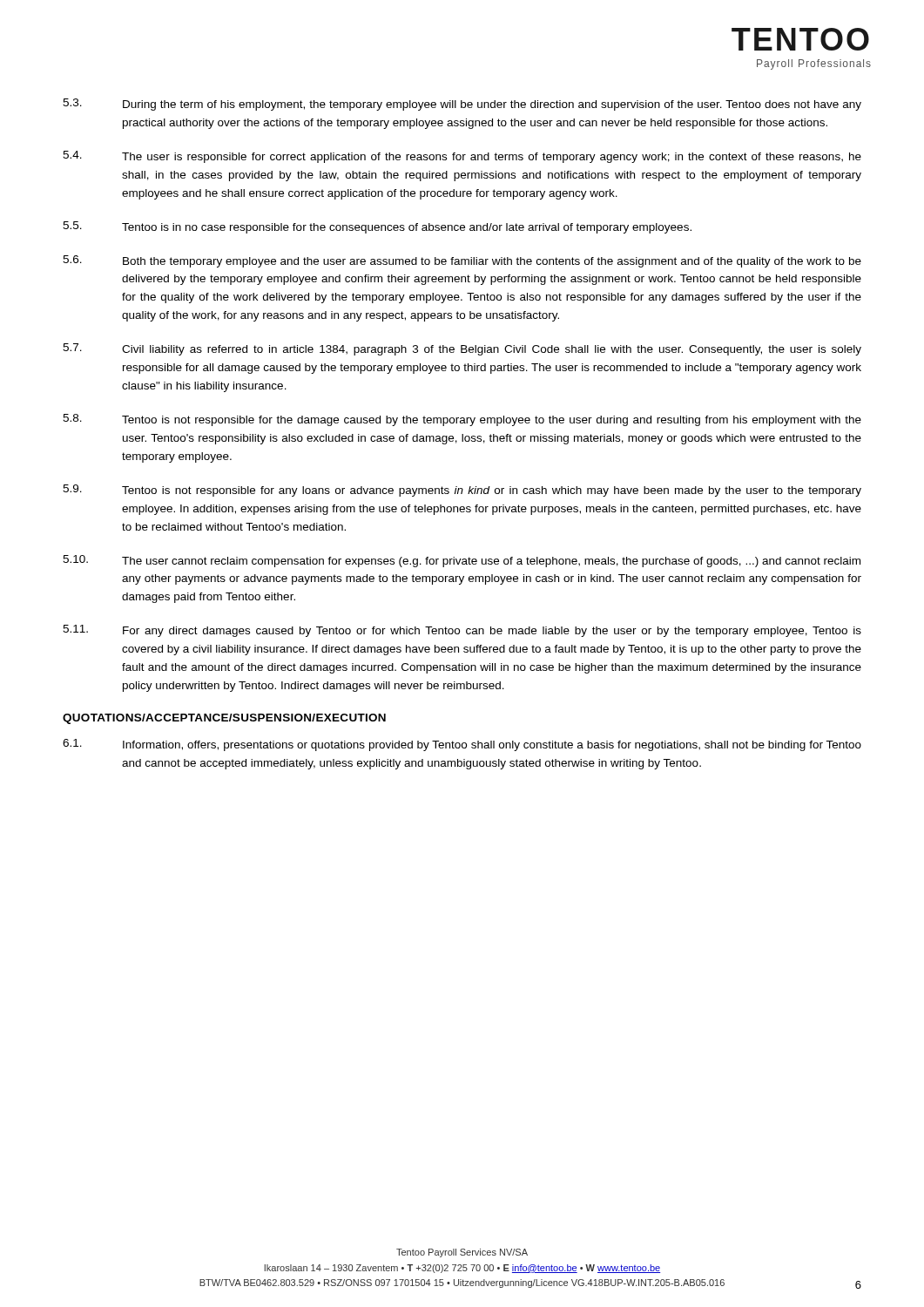The image size is (924, 1307).
Task: Point to the block beginning "5.10. The user cannot reclaim"
Action: 462,579
